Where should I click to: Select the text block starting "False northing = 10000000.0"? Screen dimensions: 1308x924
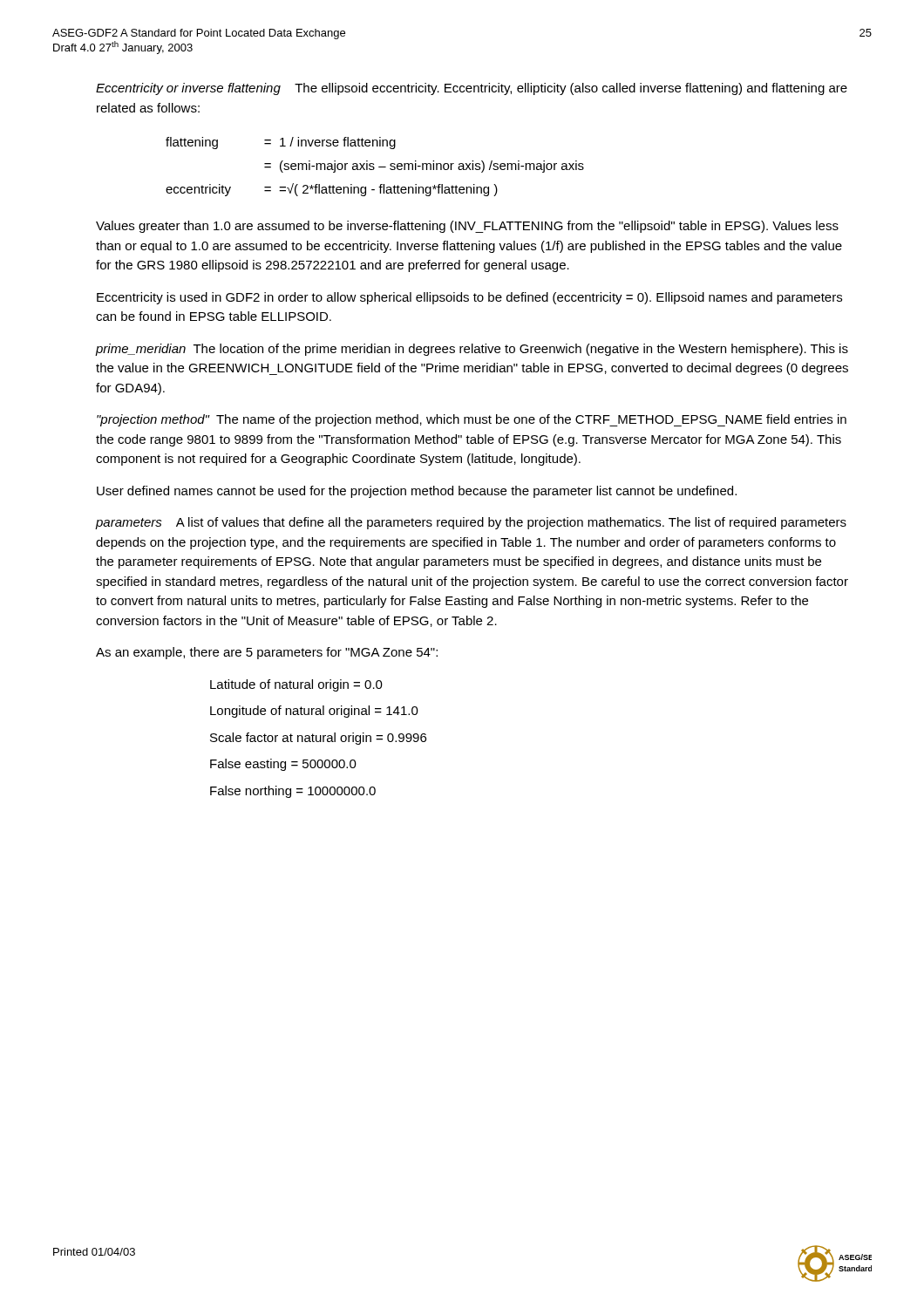tap(293, 790)
